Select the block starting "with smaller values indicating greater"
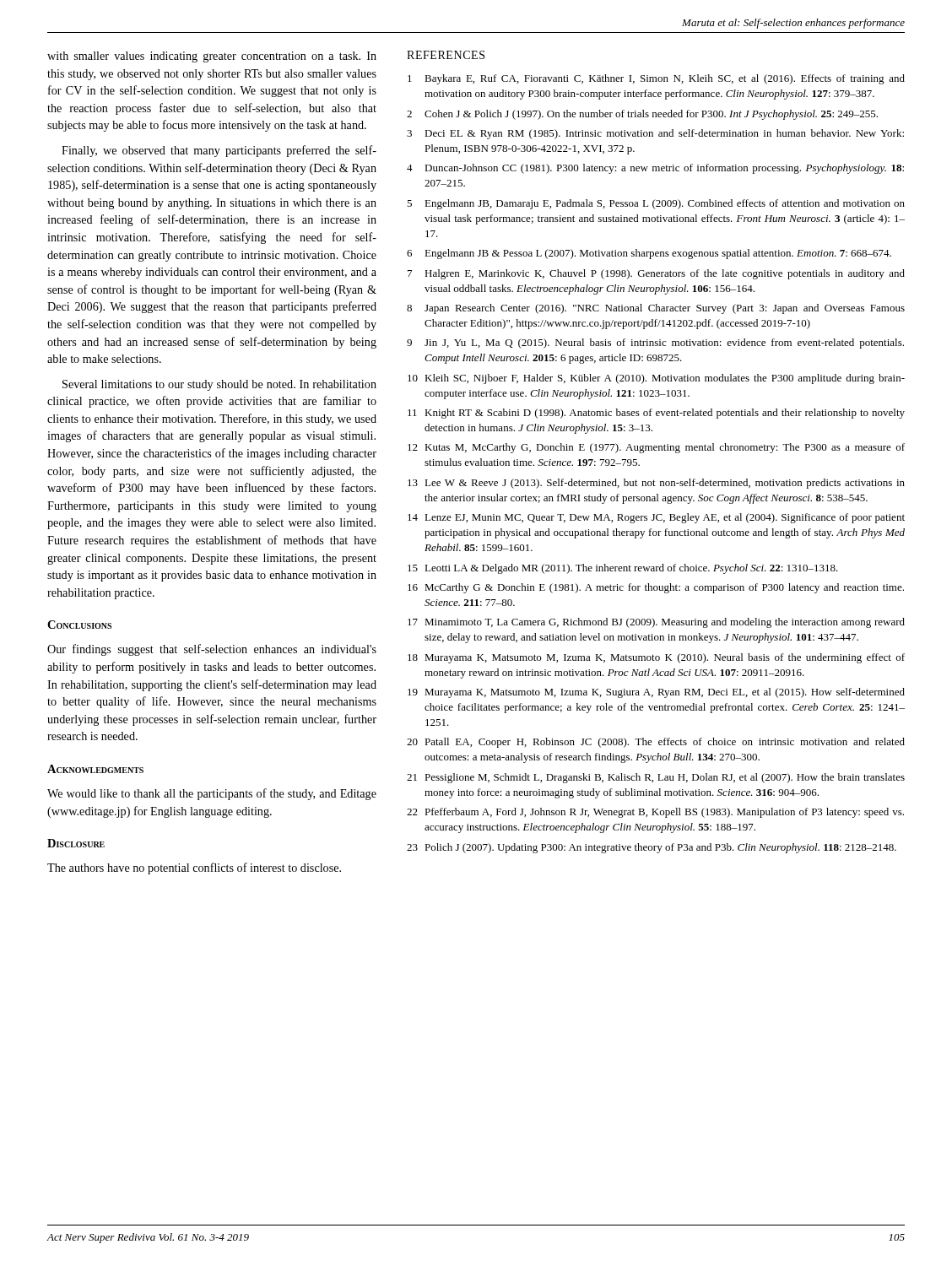The width and height of the screenshot is (952, 1266). tap(212, 324)
